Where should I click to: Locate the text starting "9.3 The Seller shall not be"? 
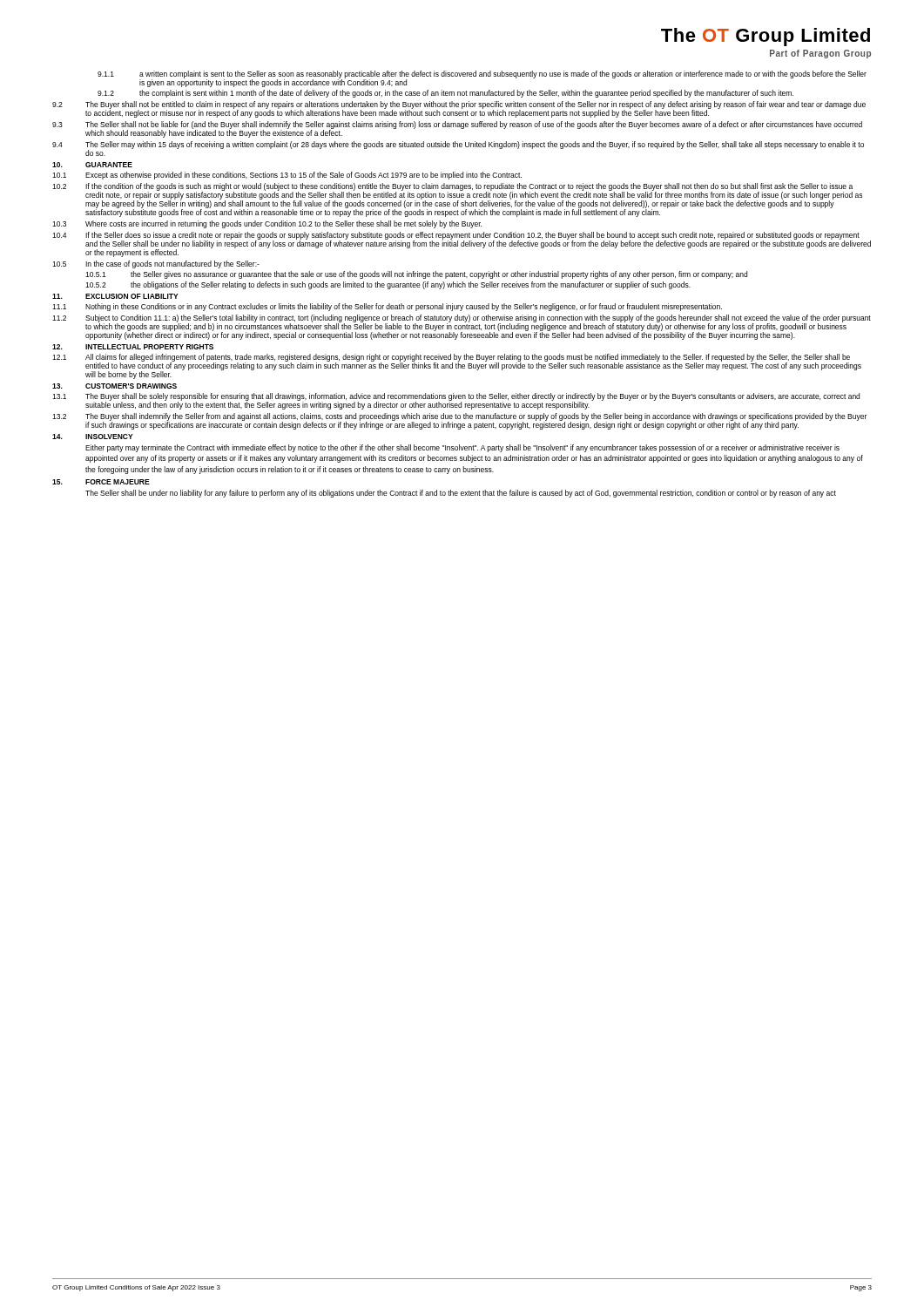tap(462, 129)
